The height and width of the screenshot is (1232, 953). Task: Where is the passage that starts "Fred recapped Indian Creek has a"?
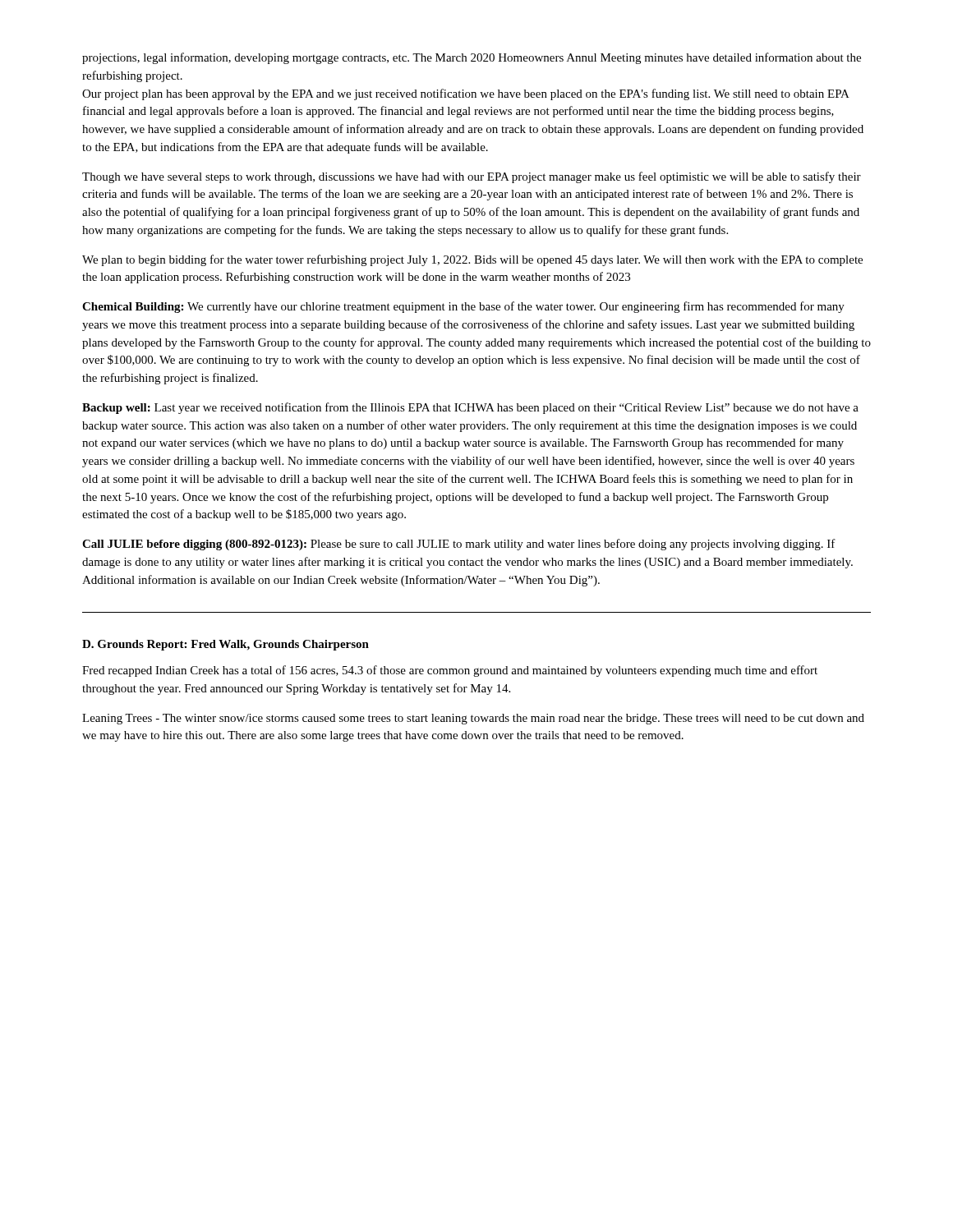(x=450, y=679)
